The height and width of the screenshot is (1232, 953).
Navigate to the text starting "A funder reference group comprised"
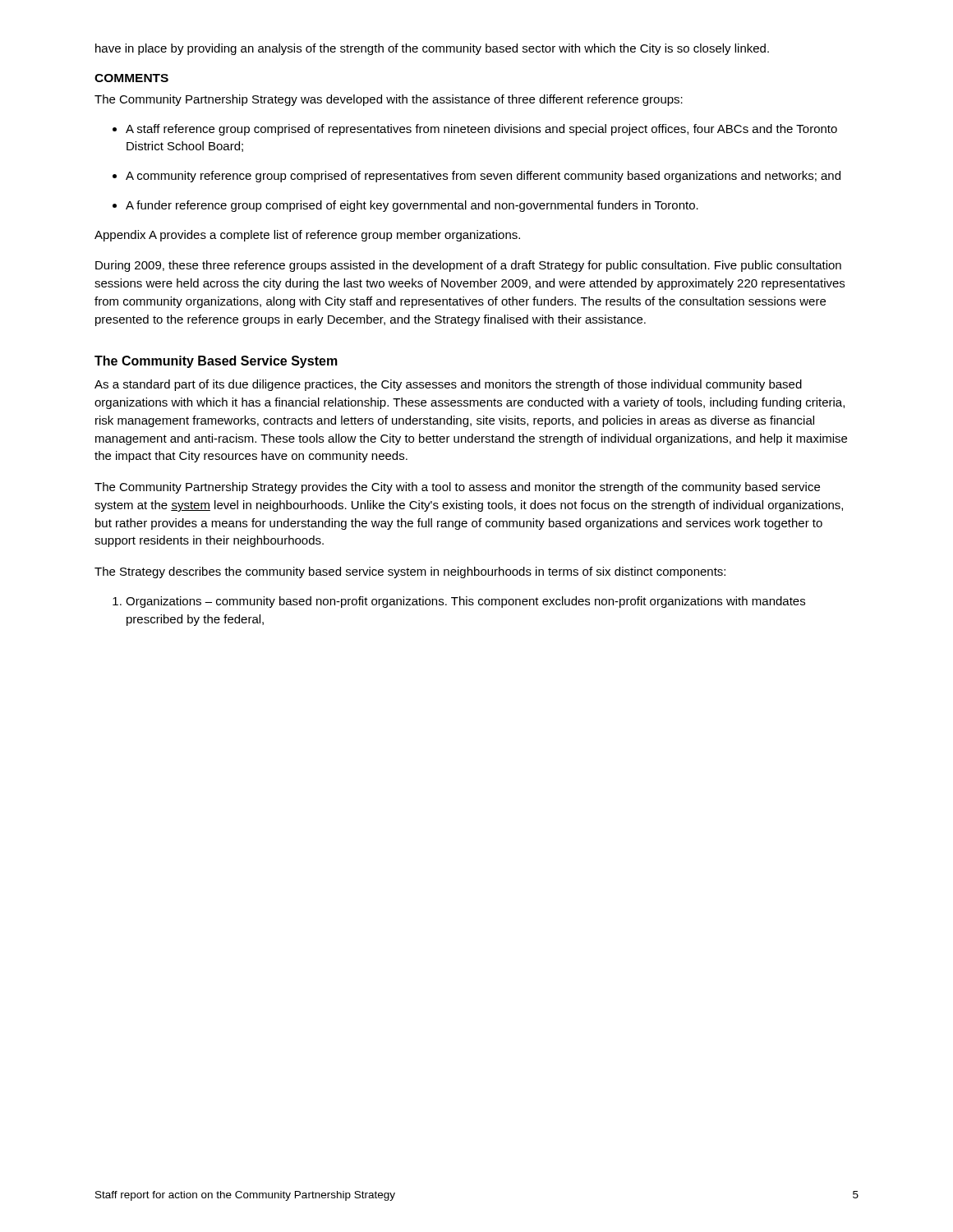tap(412, 205)
